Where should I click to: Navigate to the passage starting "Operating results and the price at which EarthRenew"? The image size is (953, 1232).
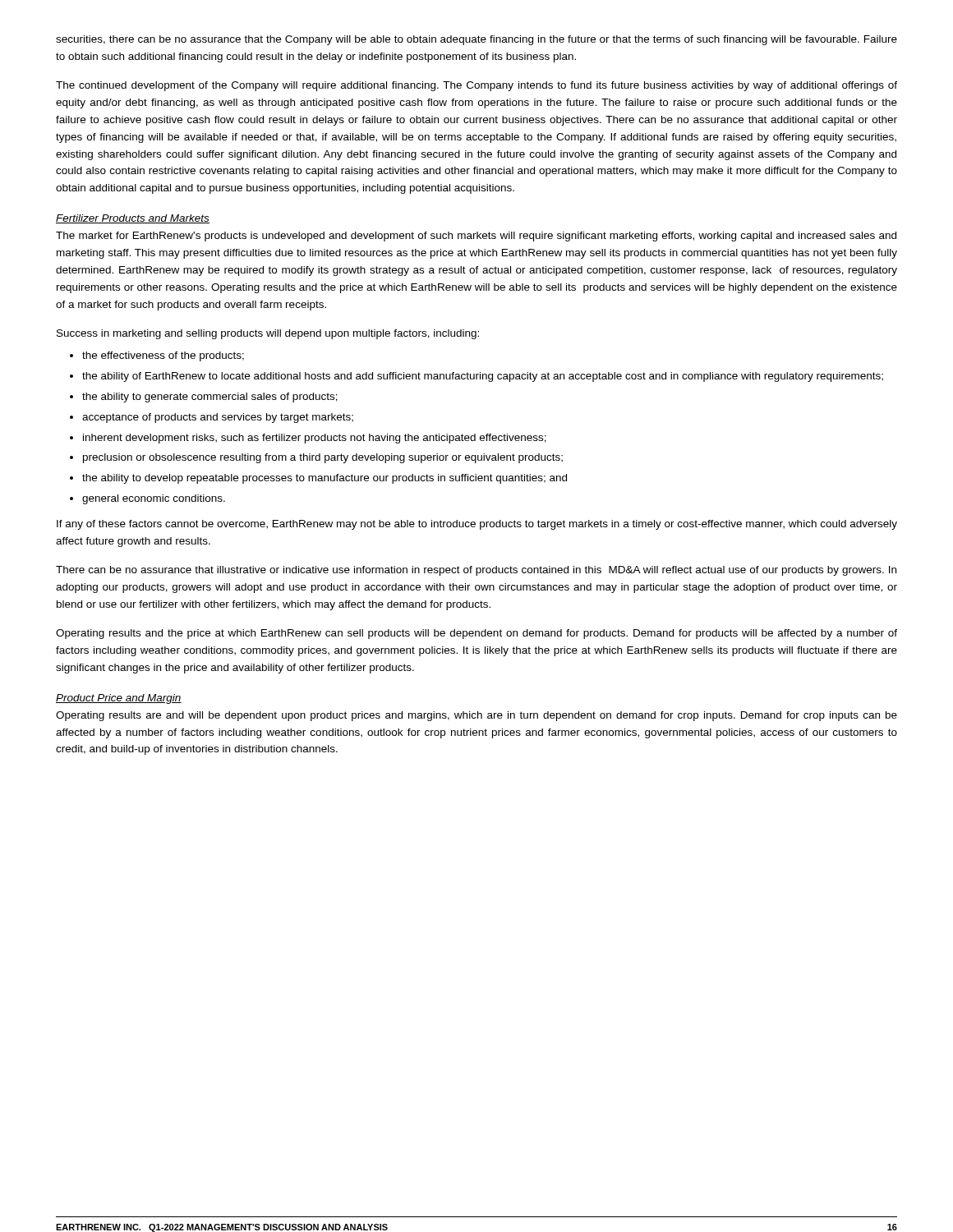476,650
